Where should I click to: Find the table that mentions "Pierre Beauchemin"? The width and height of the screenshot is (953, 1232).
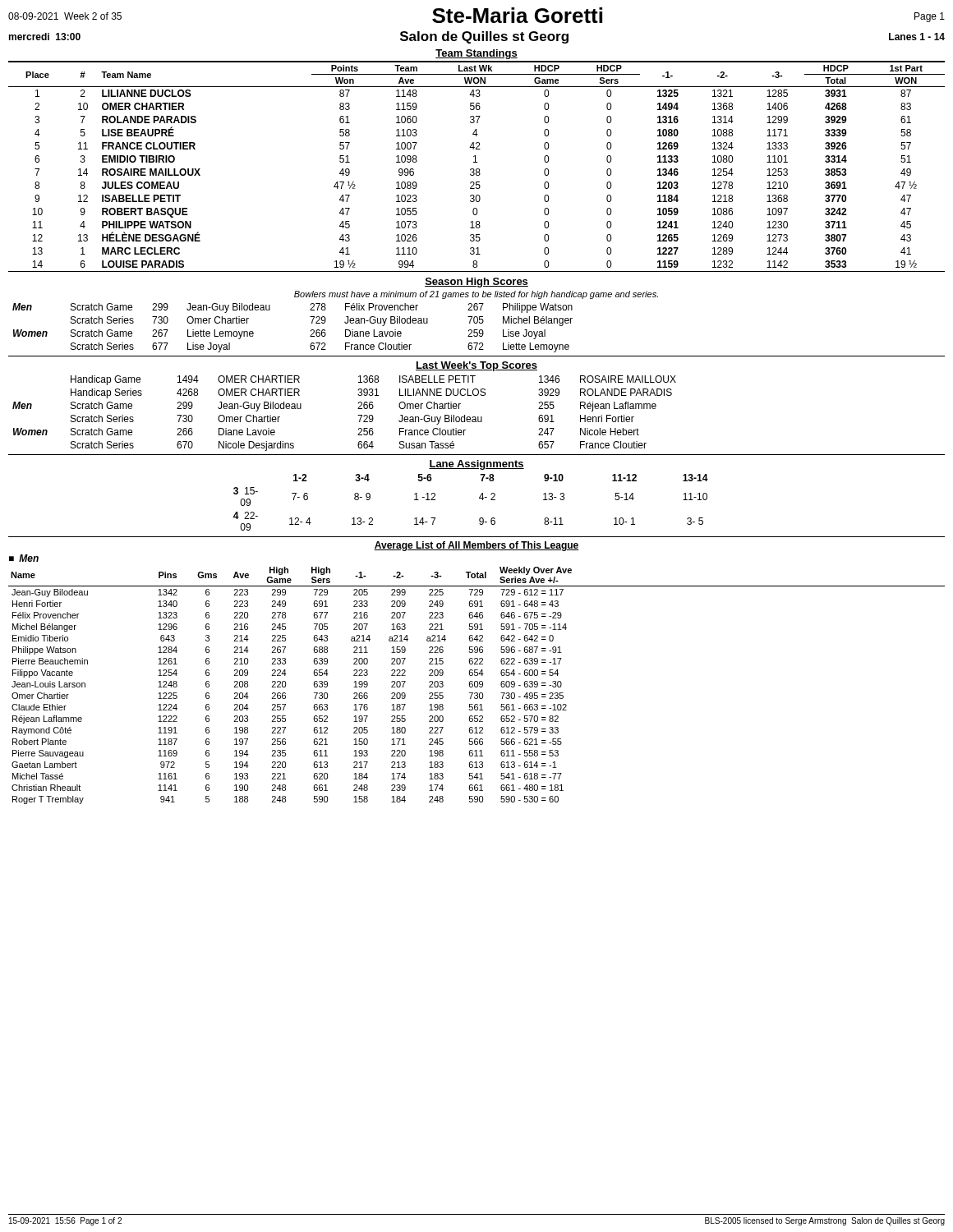476,685
